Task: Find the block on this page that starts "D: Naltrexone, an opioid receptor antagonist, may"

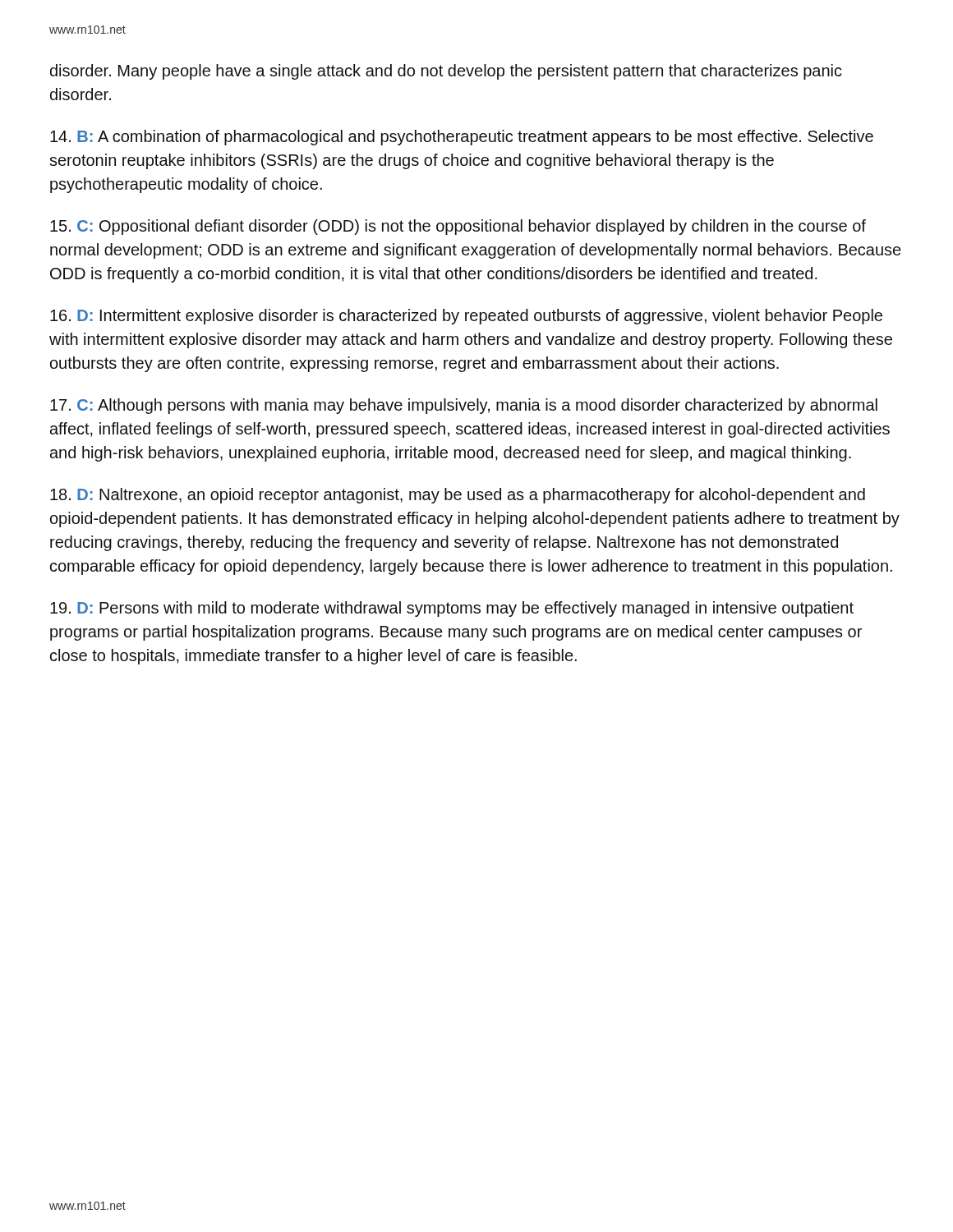Action: [474, 530]
